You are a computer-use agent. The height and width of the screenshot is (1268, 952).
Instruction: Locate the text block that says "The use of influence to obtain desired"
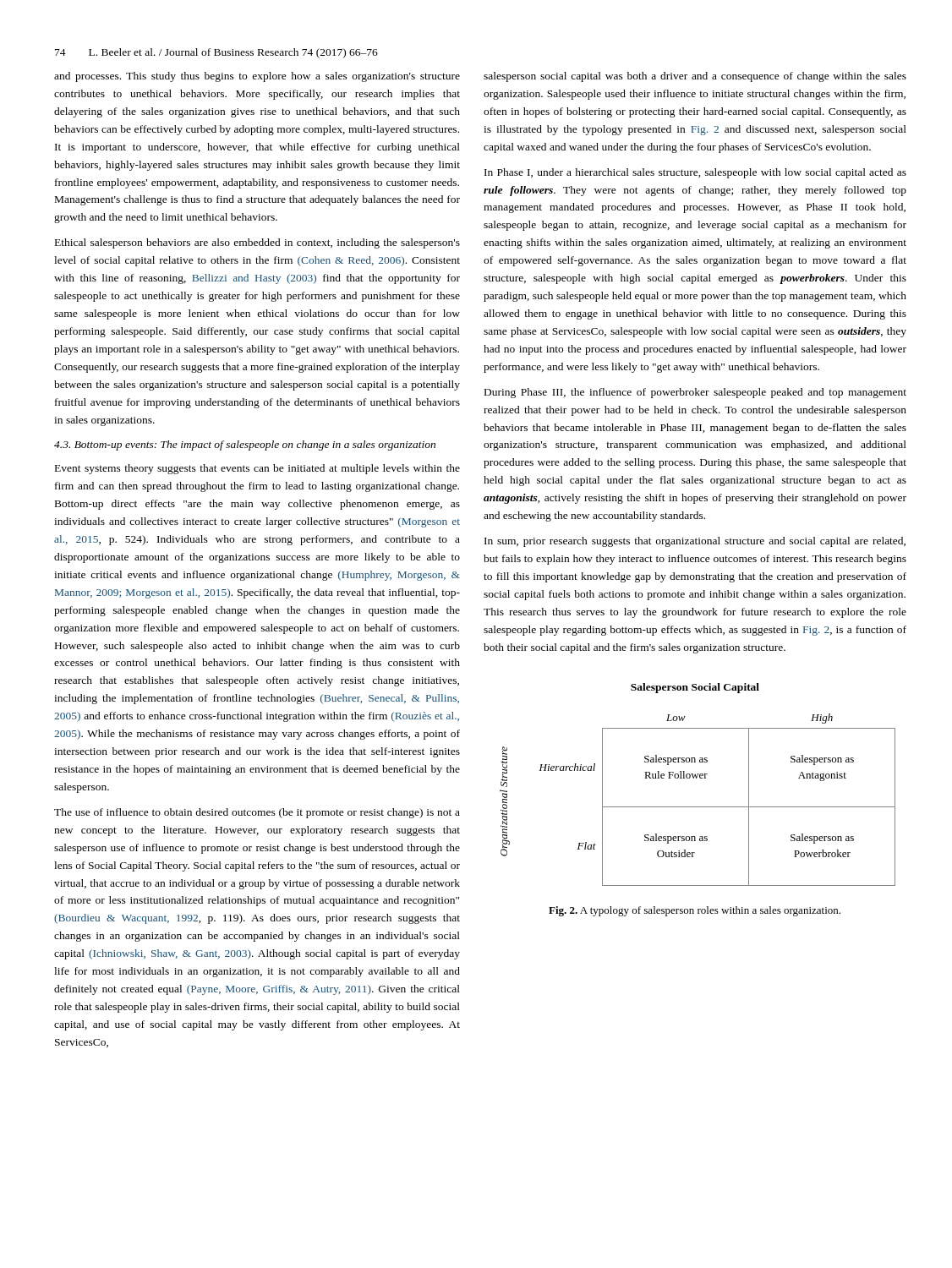click(257, 927)
